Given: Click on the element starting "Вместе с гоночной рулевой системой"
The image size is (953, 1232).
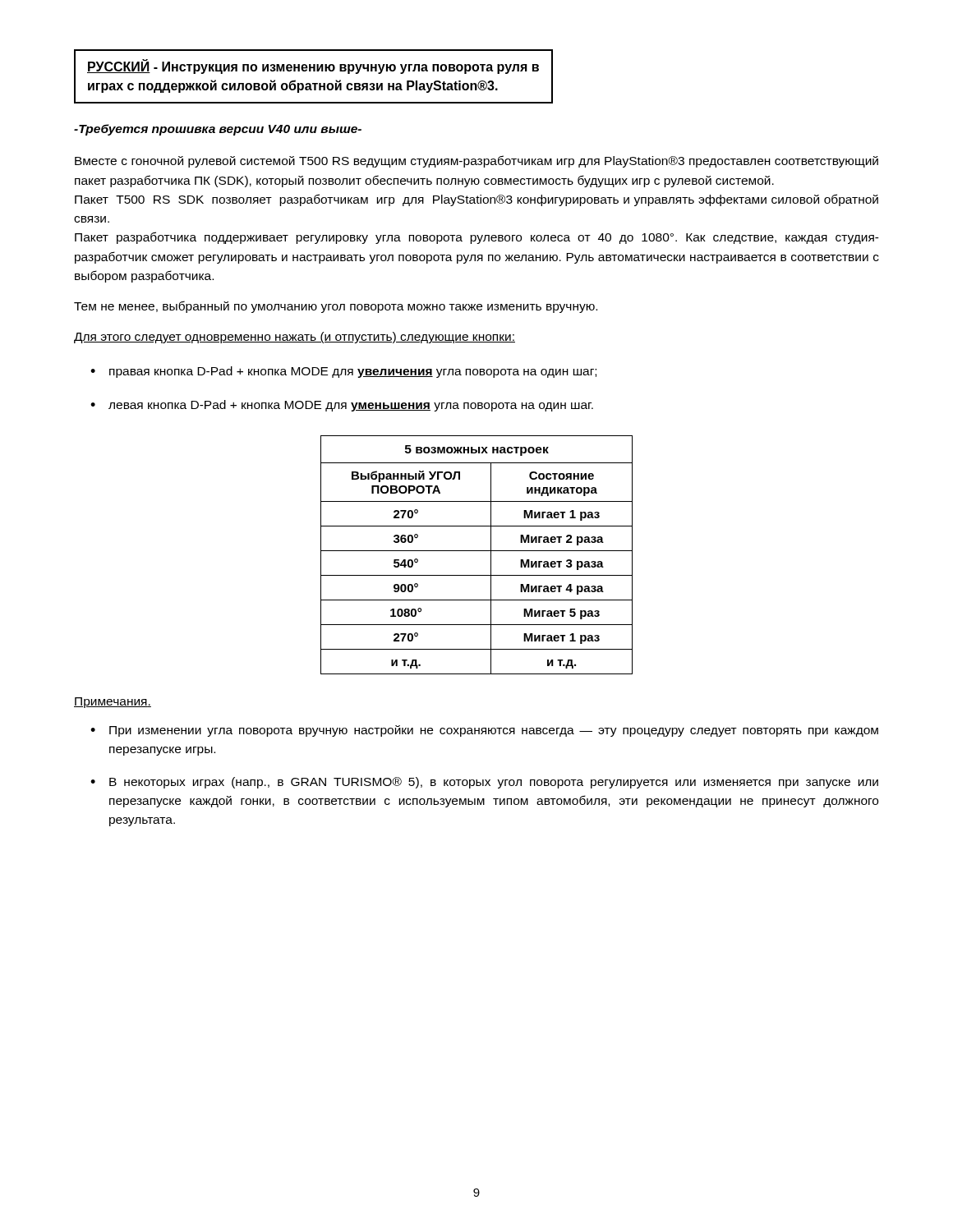Looking at the screenshot, I should coord(476,161).
